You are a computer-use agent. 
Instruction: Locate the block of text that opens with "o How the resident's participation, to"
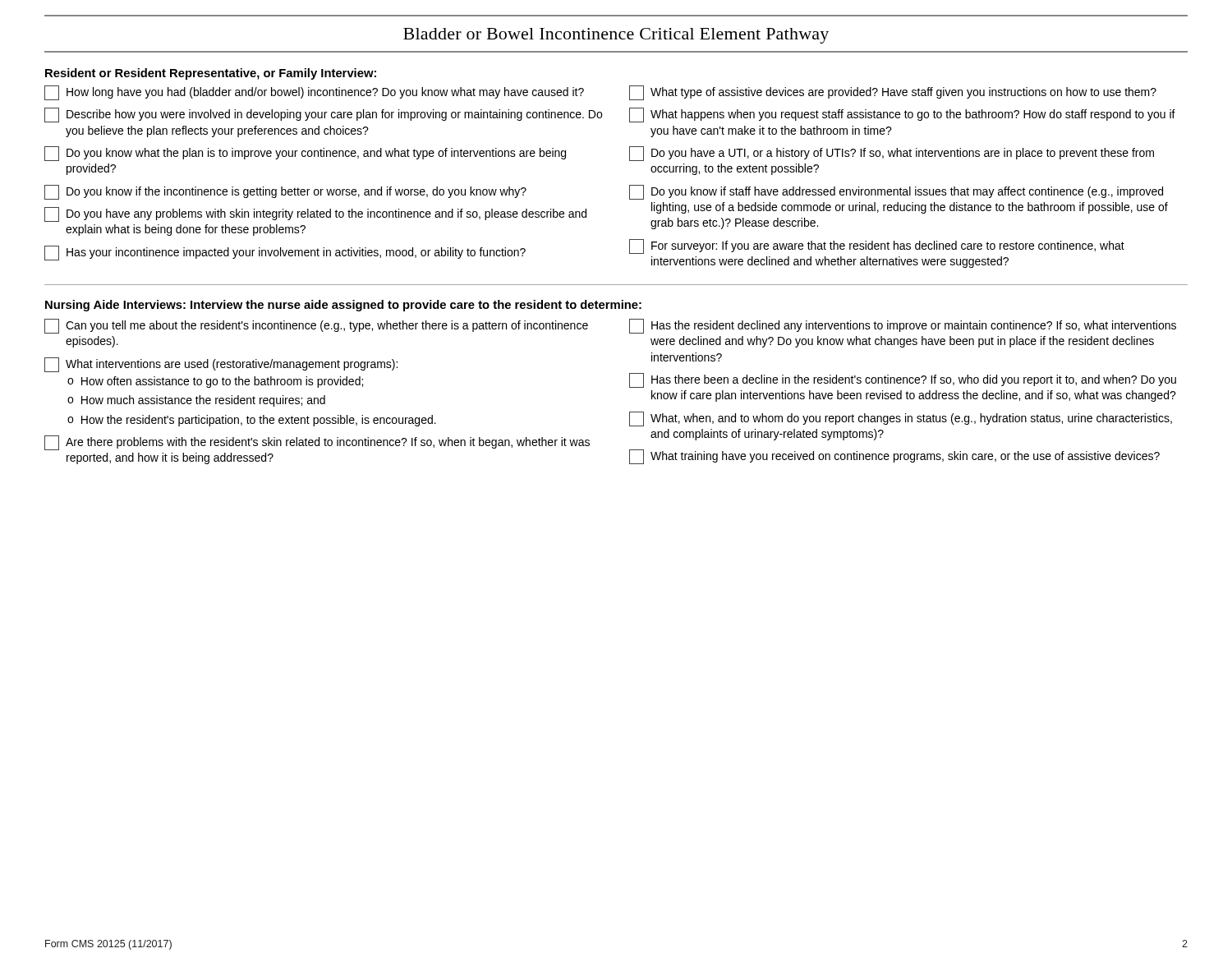(335, 420)
